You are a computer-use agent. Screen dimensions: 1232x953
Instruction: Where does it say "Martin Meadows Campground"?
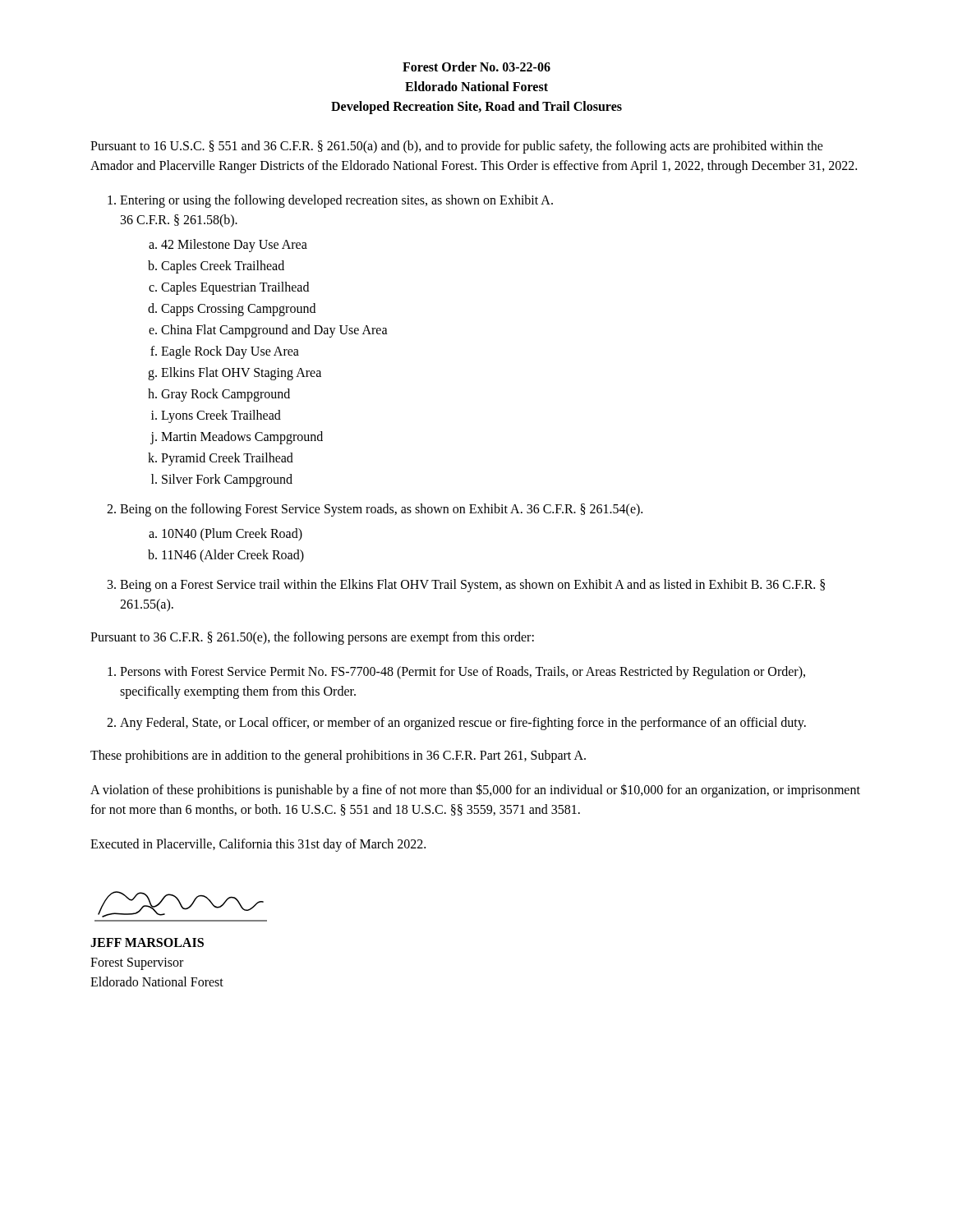pyautogui.click(x=242, y=437)
